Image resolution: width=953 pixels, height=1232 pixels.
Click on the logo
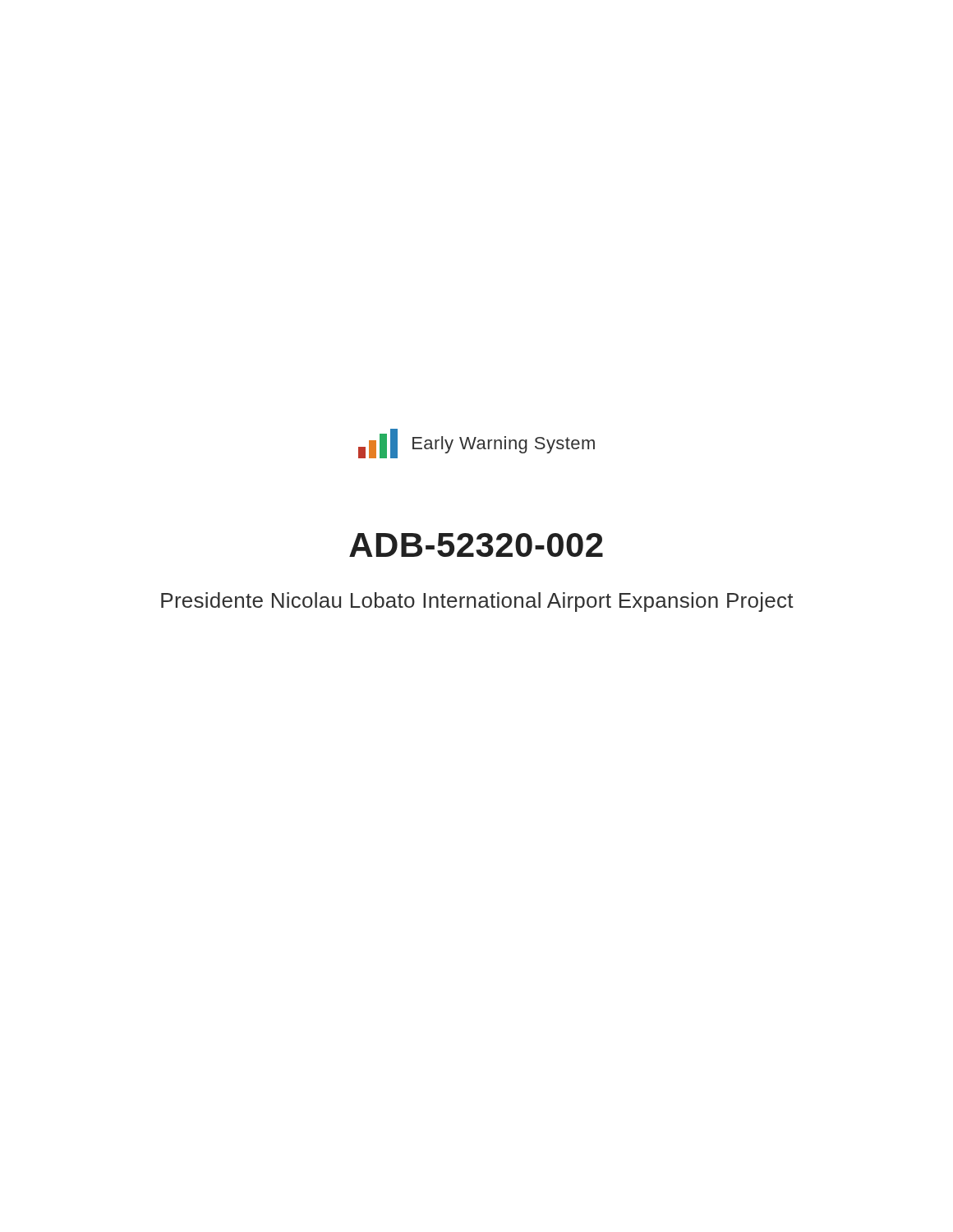tap(476, 444)
